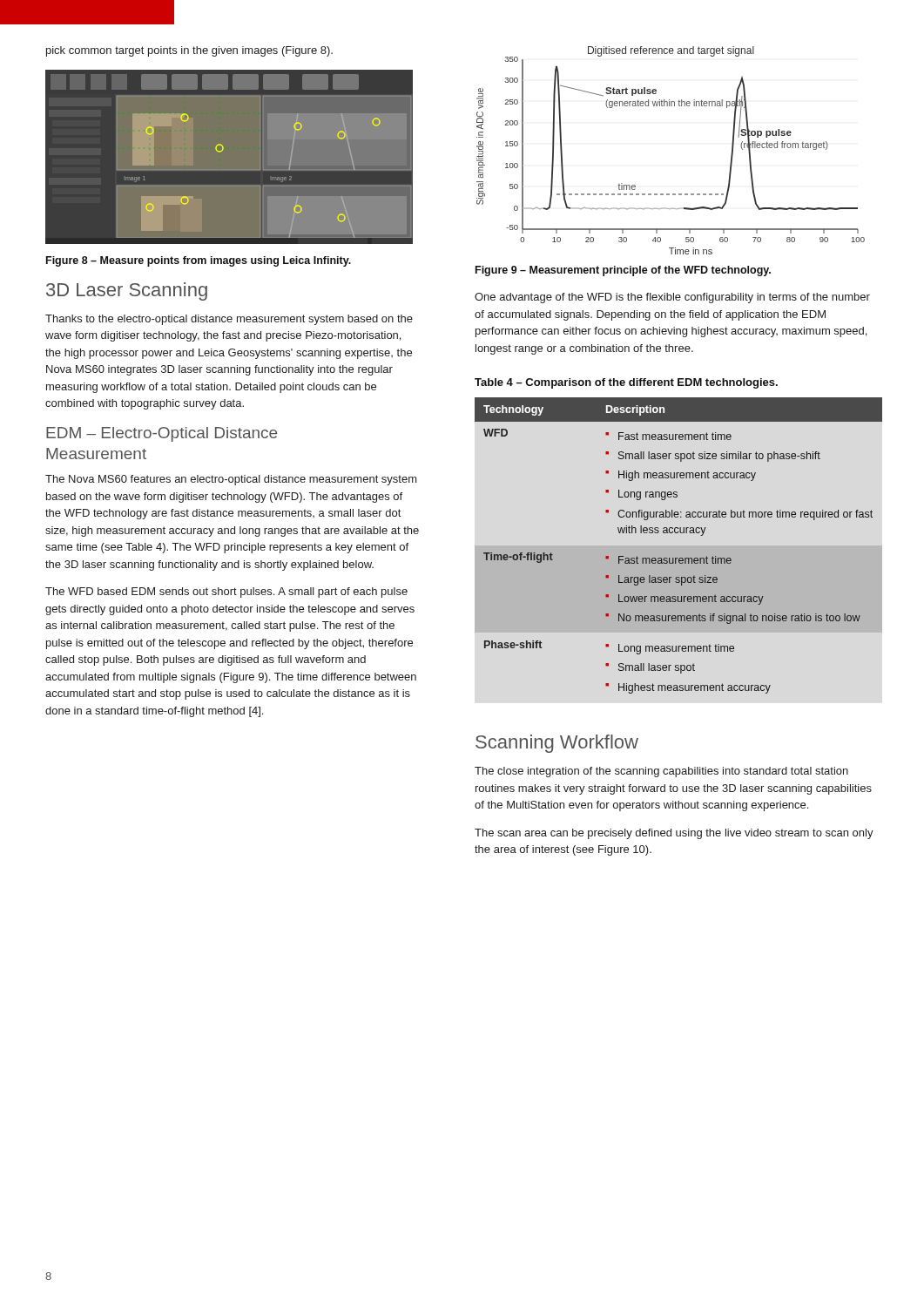
Task: Find the screenshot
Action: click(x=233, y=156)
